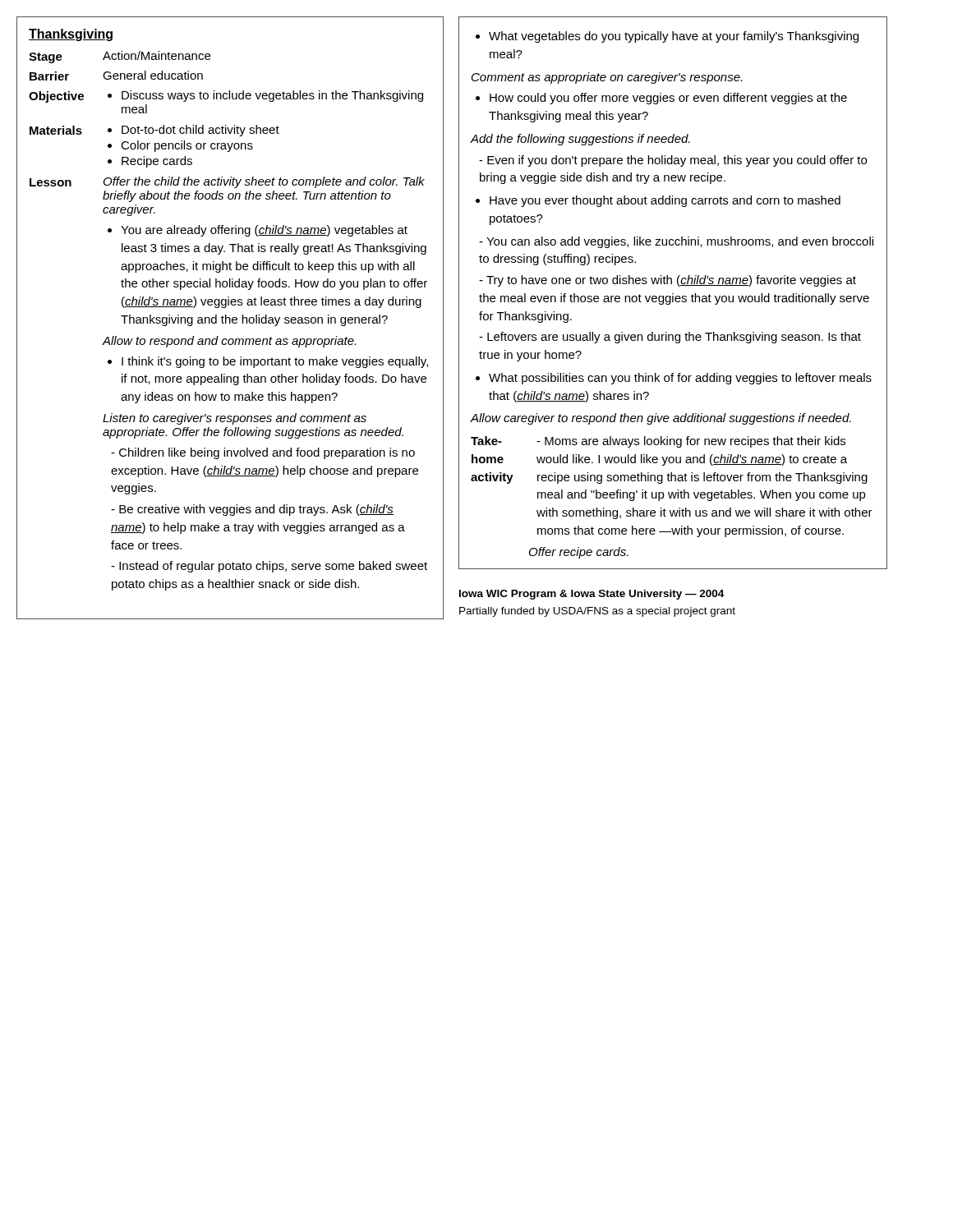Select the text block with the text "Materials Dot-to-dot child activity sheet Color pencils or"

tap(230, 146)
